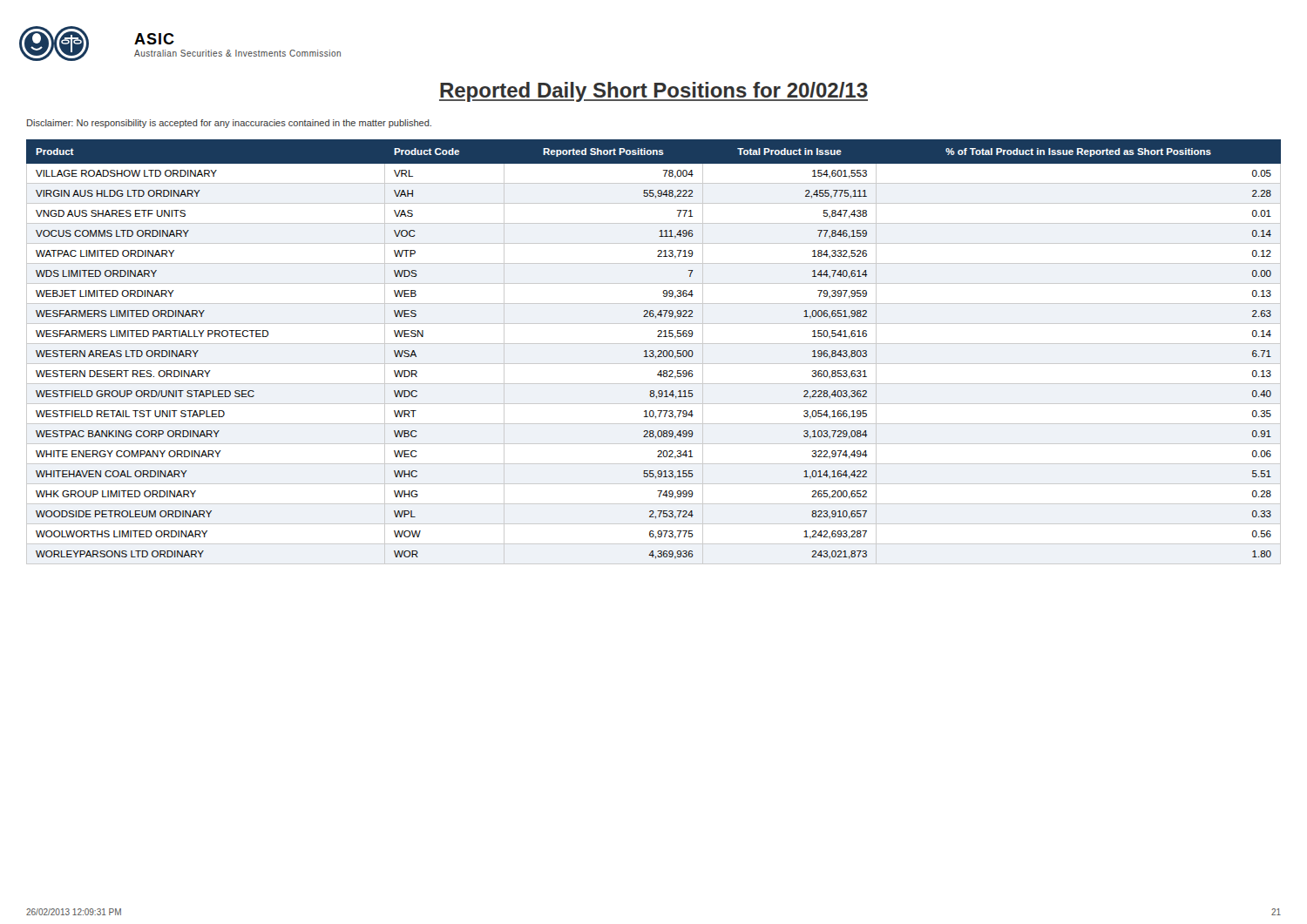Point to the block beginning "Disclaimer: No responsibility is accepted"
Viewport: 1307px width, 924px height.
tap(229, 123)
